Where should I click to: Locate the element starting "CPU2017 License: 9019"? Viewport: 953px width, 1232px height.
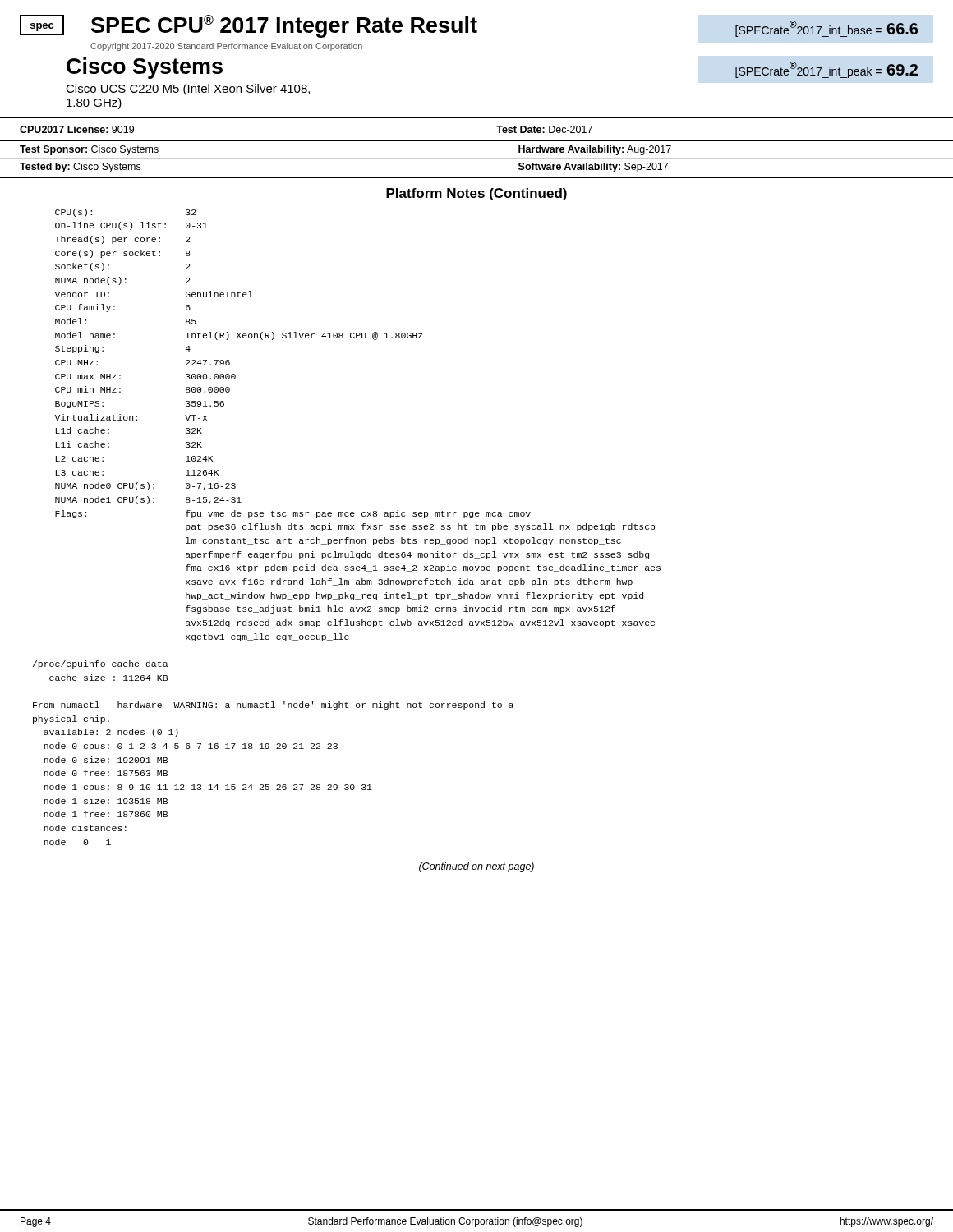(476, 130)
